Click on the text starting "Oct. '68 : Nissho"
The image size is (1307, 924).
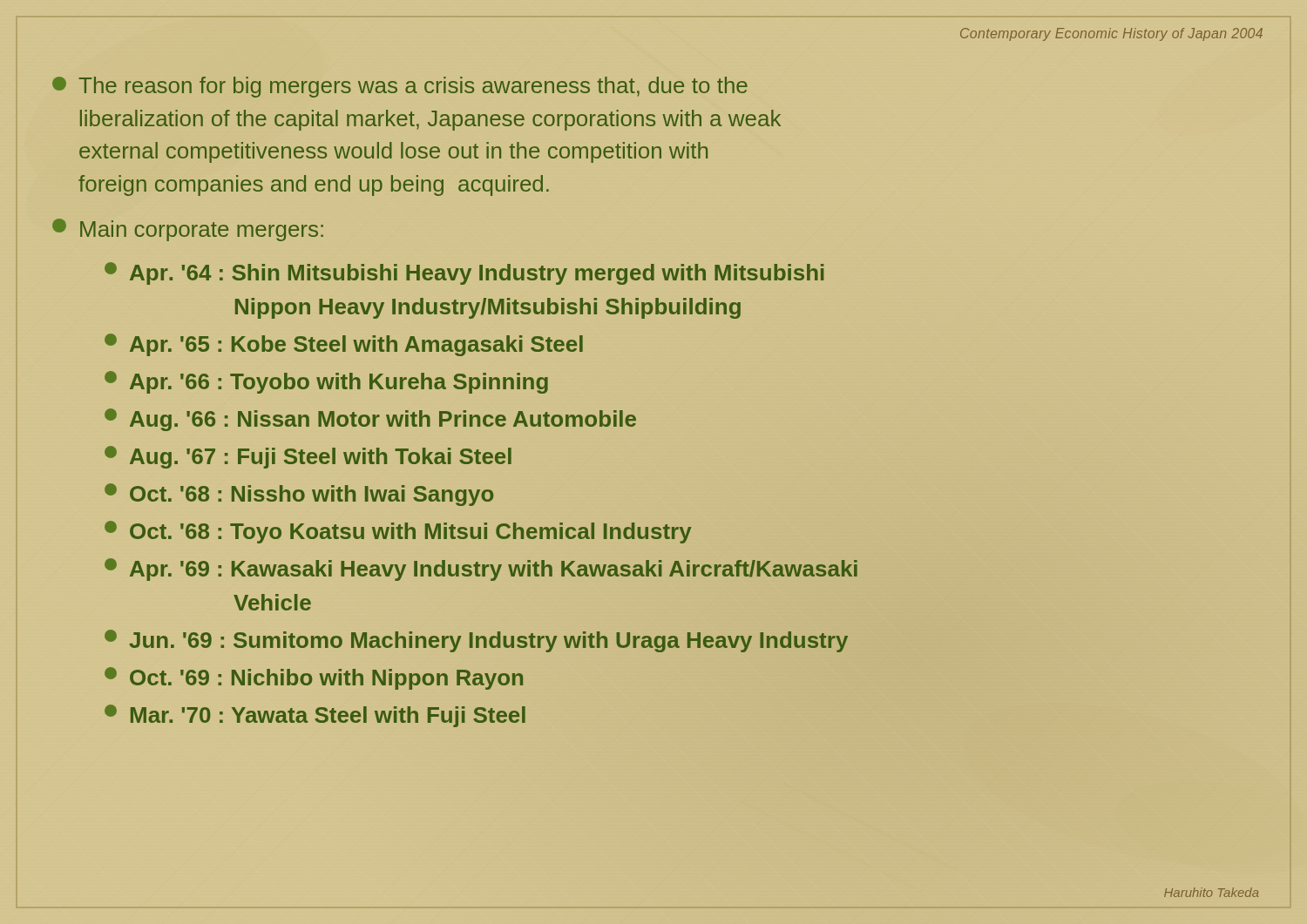coord(299,495)
